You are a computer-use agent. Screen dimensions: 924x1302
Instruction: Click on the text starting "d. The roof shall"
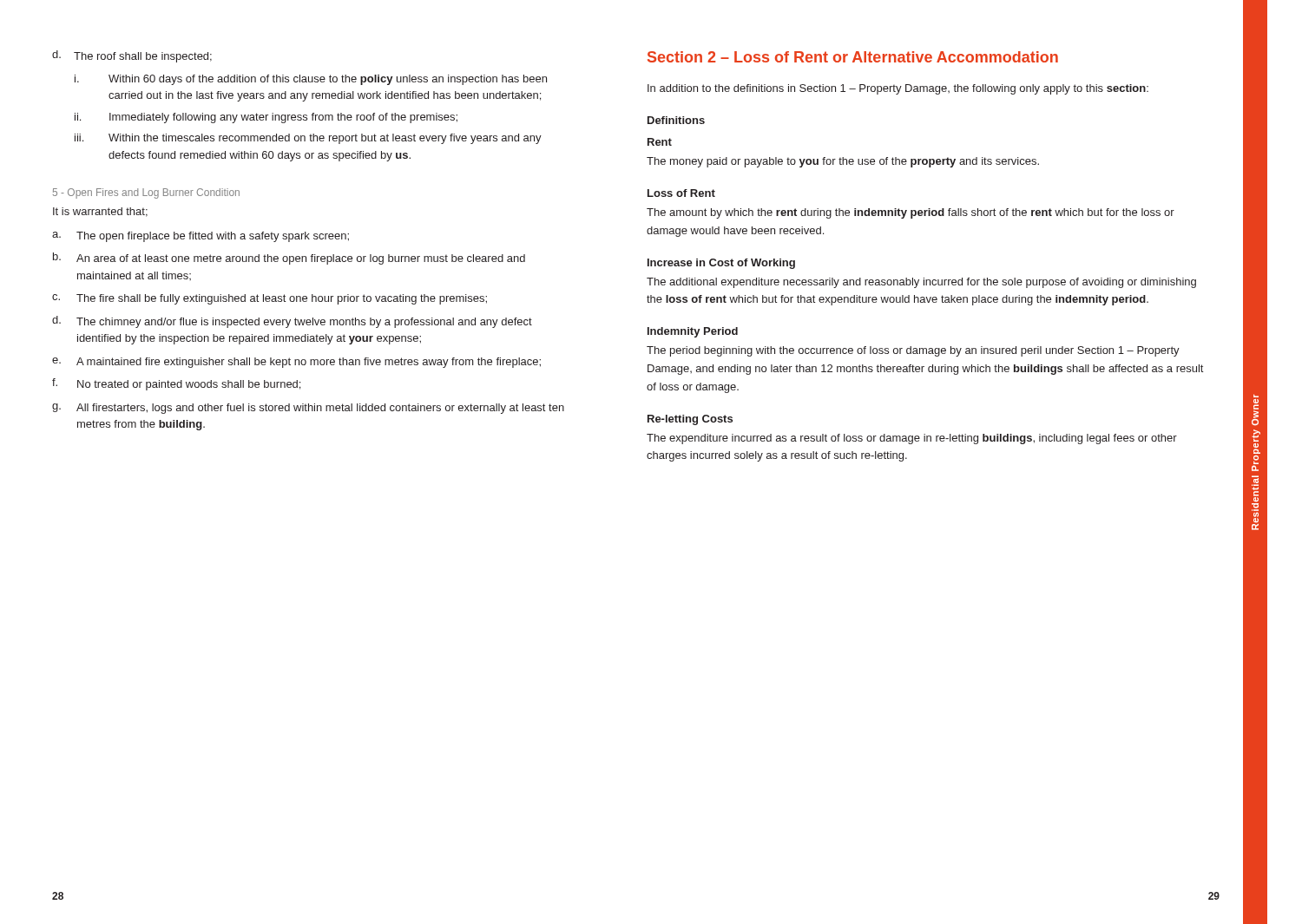coord(310,108)
